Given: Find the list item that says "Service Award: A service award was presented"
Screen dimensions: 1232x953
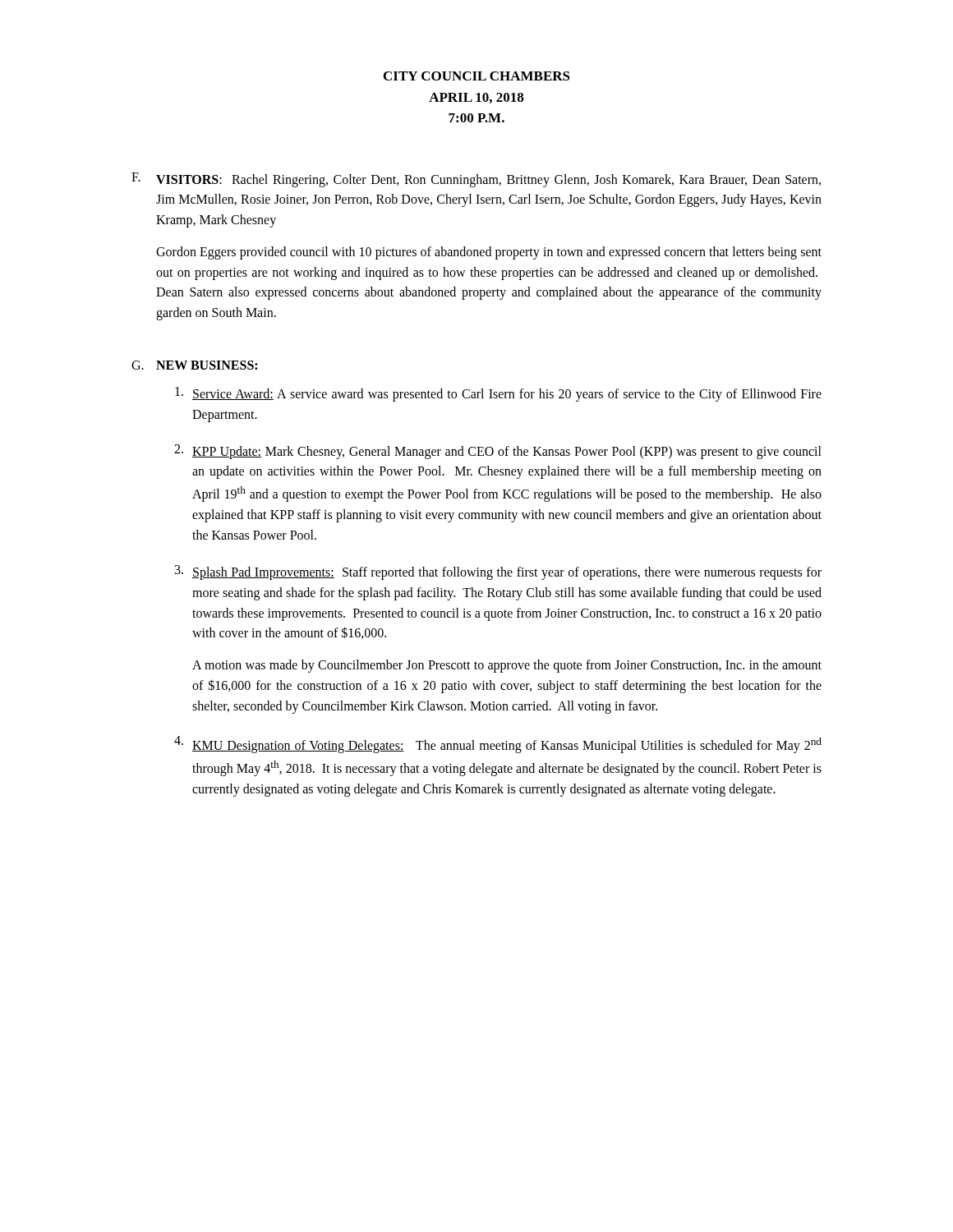Looking at the screenshot, I should tap(489, 405).
